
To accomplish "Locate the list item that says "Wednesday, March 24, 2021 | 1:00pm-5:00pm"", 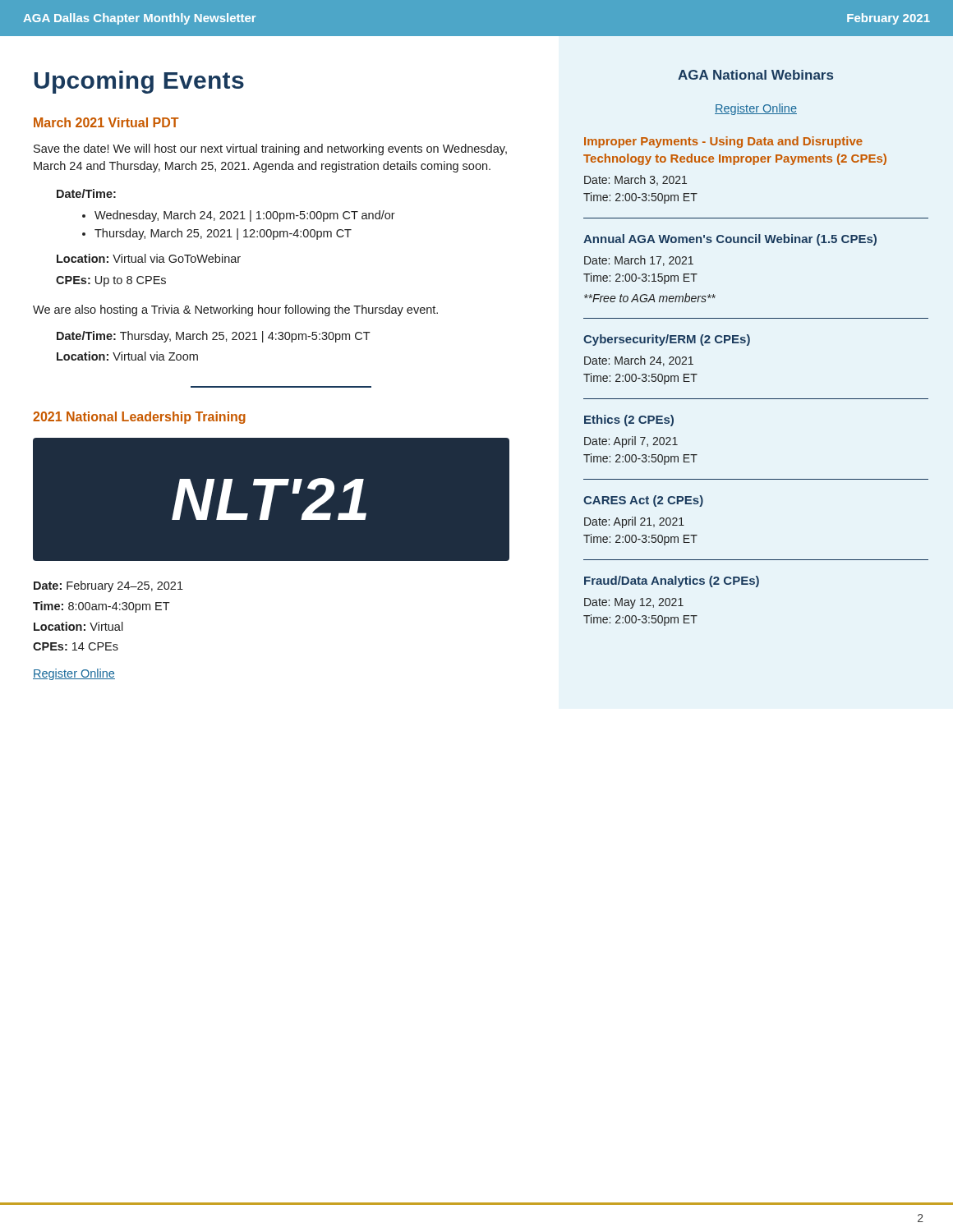I will (304, 216).
